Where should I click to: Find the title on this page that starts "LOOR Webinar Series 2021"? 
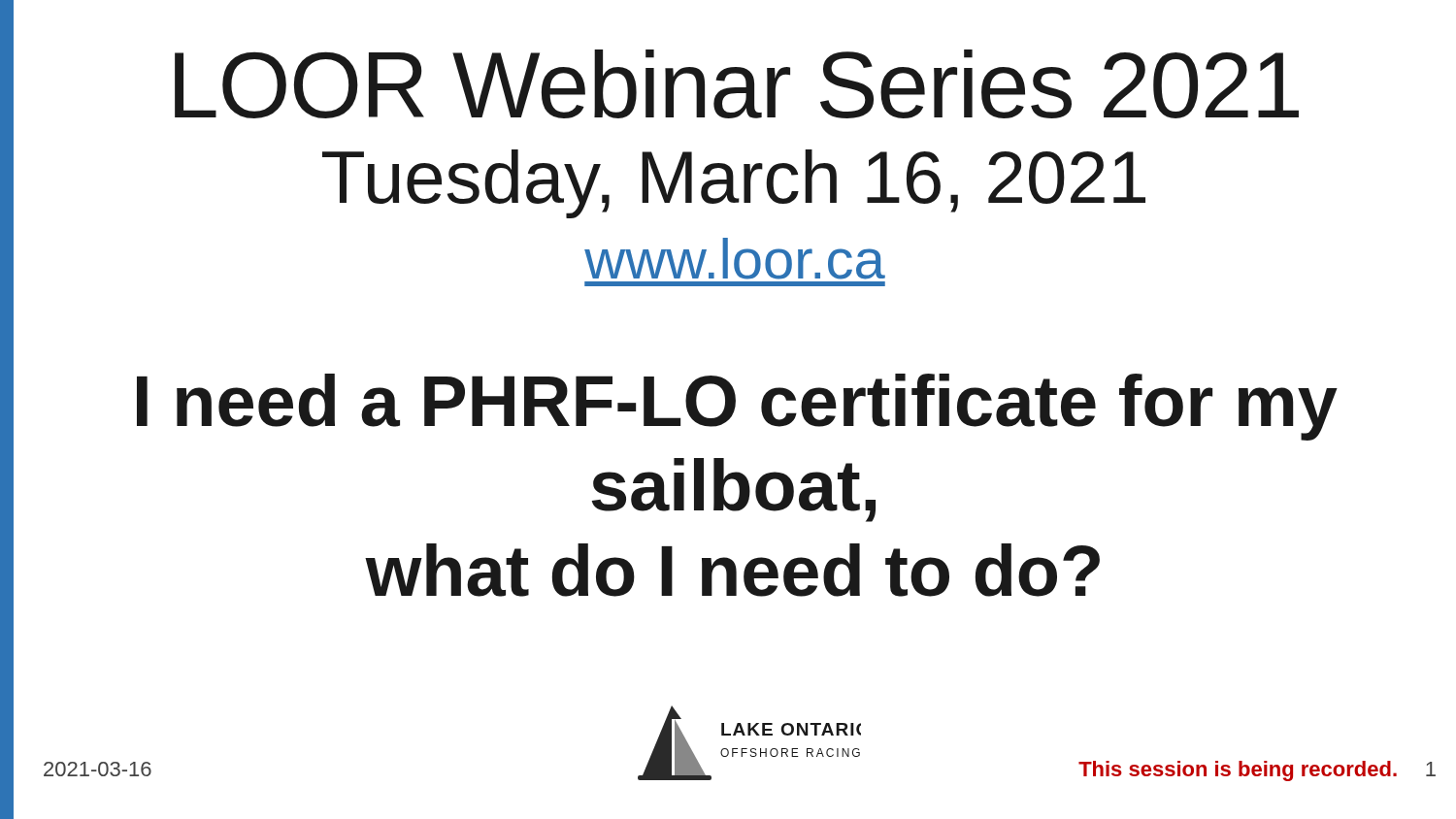735,164
